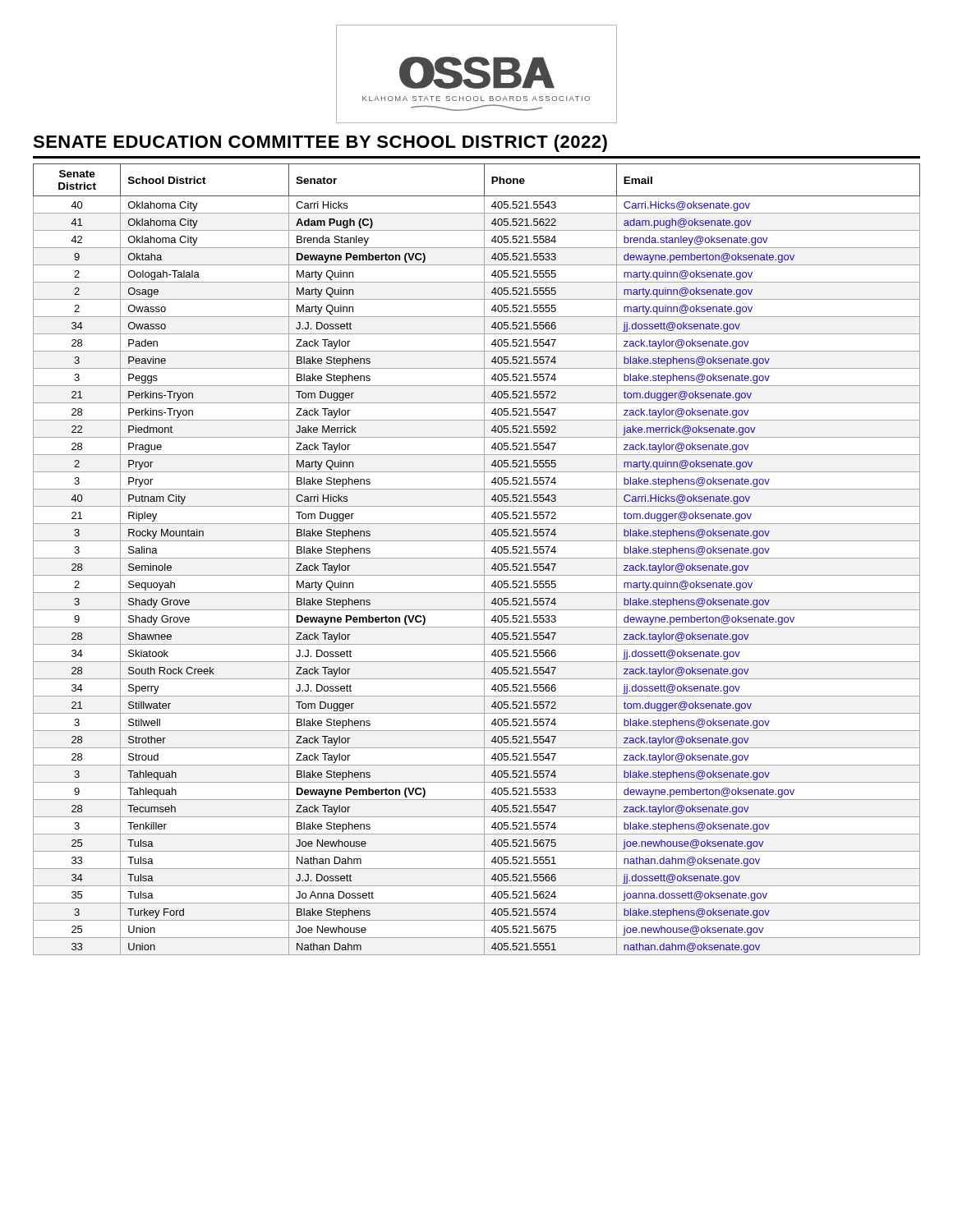Click on the table containing "Blake Stephens"

pos(476,559)
